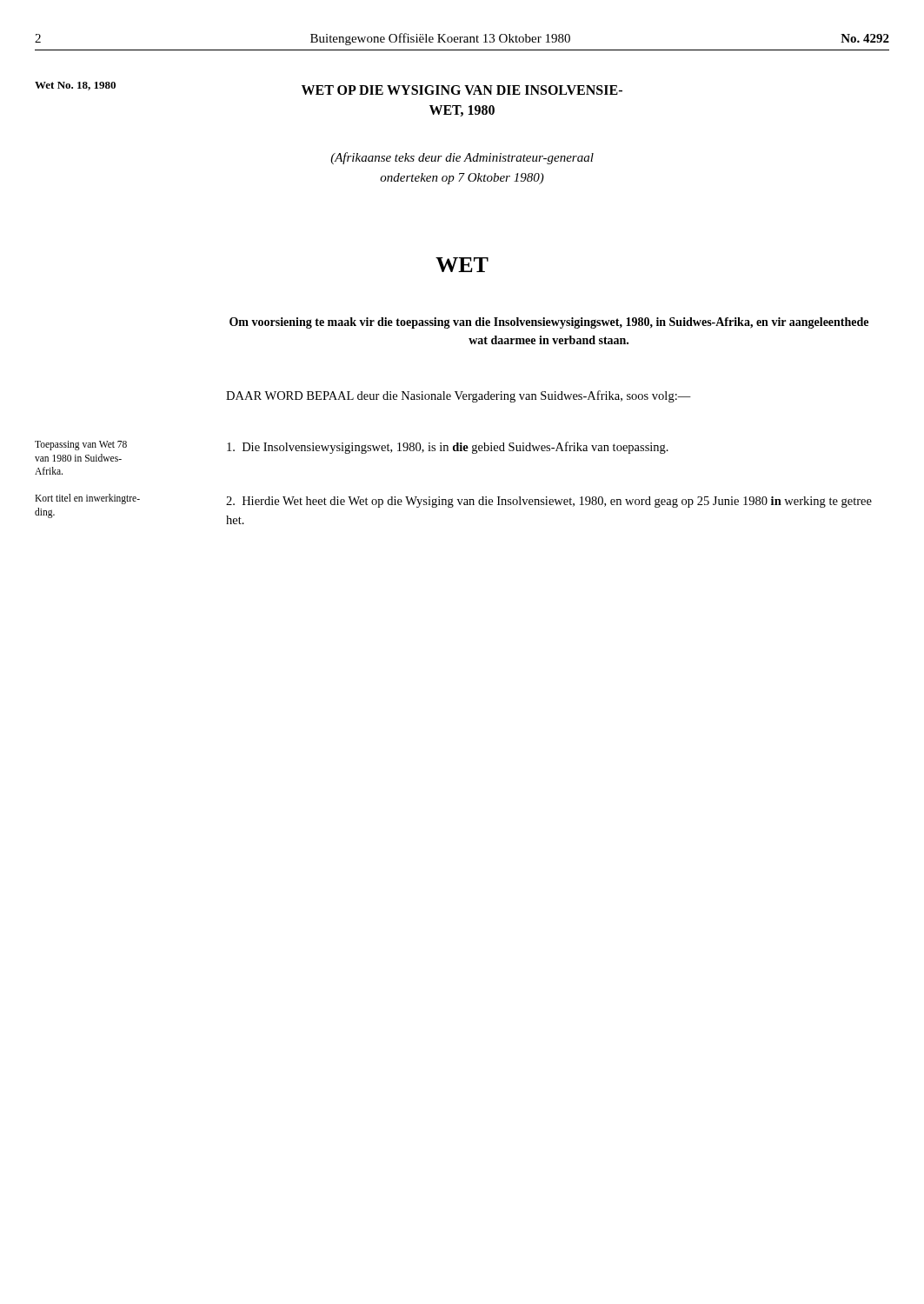Locate the text block starting "Die Insolvensiewysigingswet, 1980, is in die gebied"
The width and height of the screenshot is (924, 1304).
point(447,447)
